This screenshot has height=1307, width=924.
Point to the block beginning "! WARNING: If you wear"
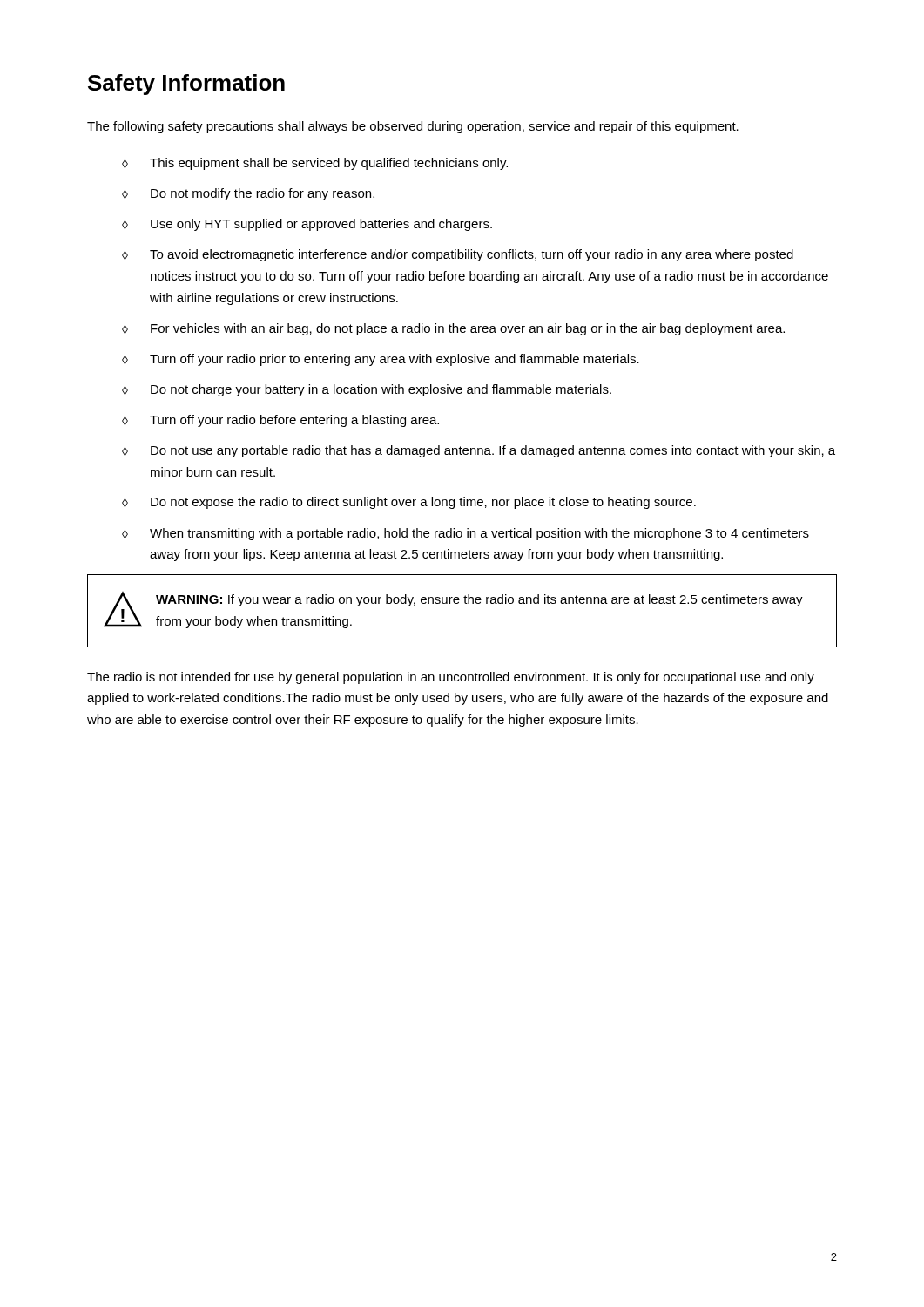pos(460,611)
